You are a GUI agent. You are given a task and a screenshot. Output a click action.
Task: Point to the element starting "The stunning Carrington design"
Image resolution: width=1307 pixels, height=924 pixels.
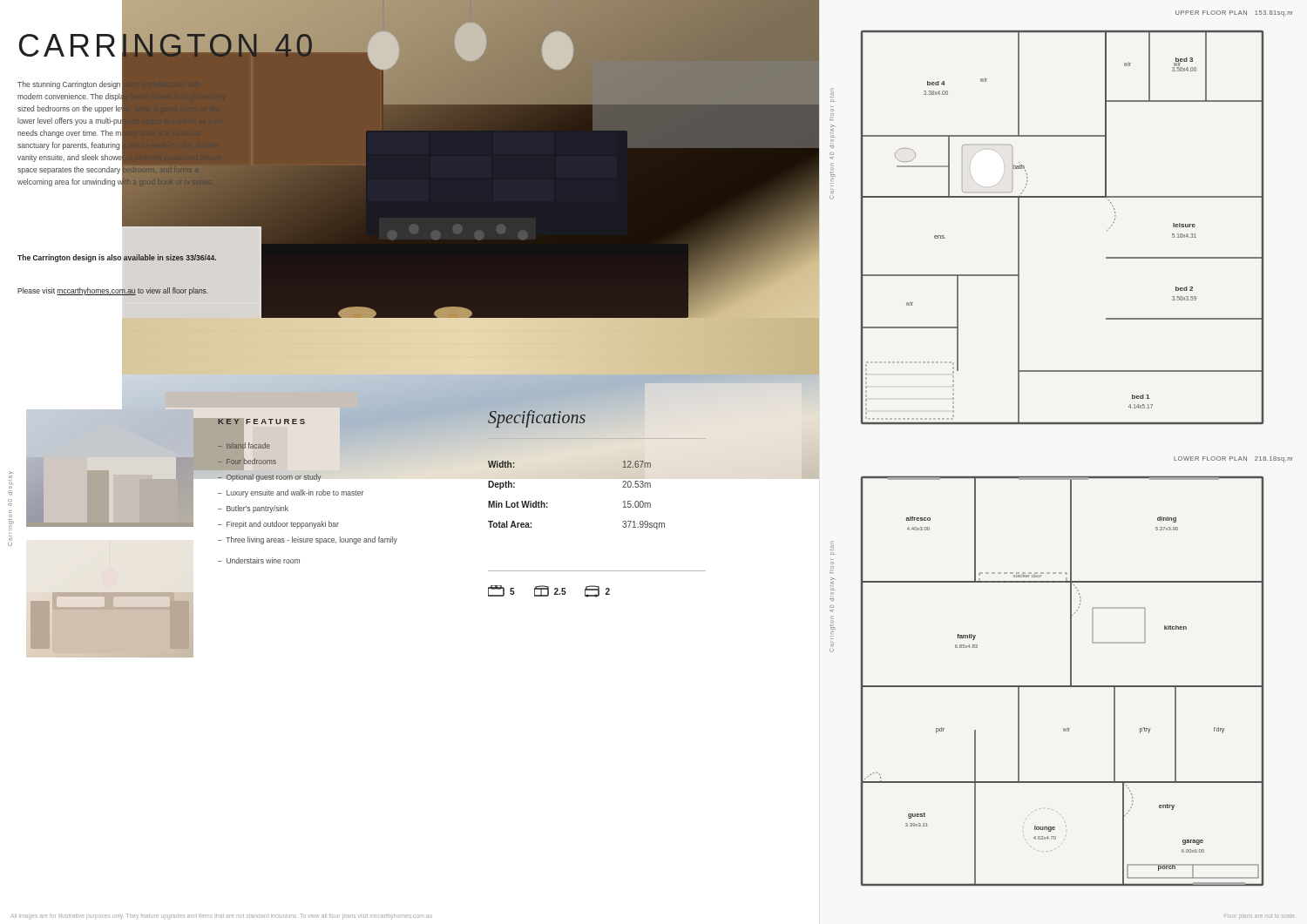tap(121, 133)
